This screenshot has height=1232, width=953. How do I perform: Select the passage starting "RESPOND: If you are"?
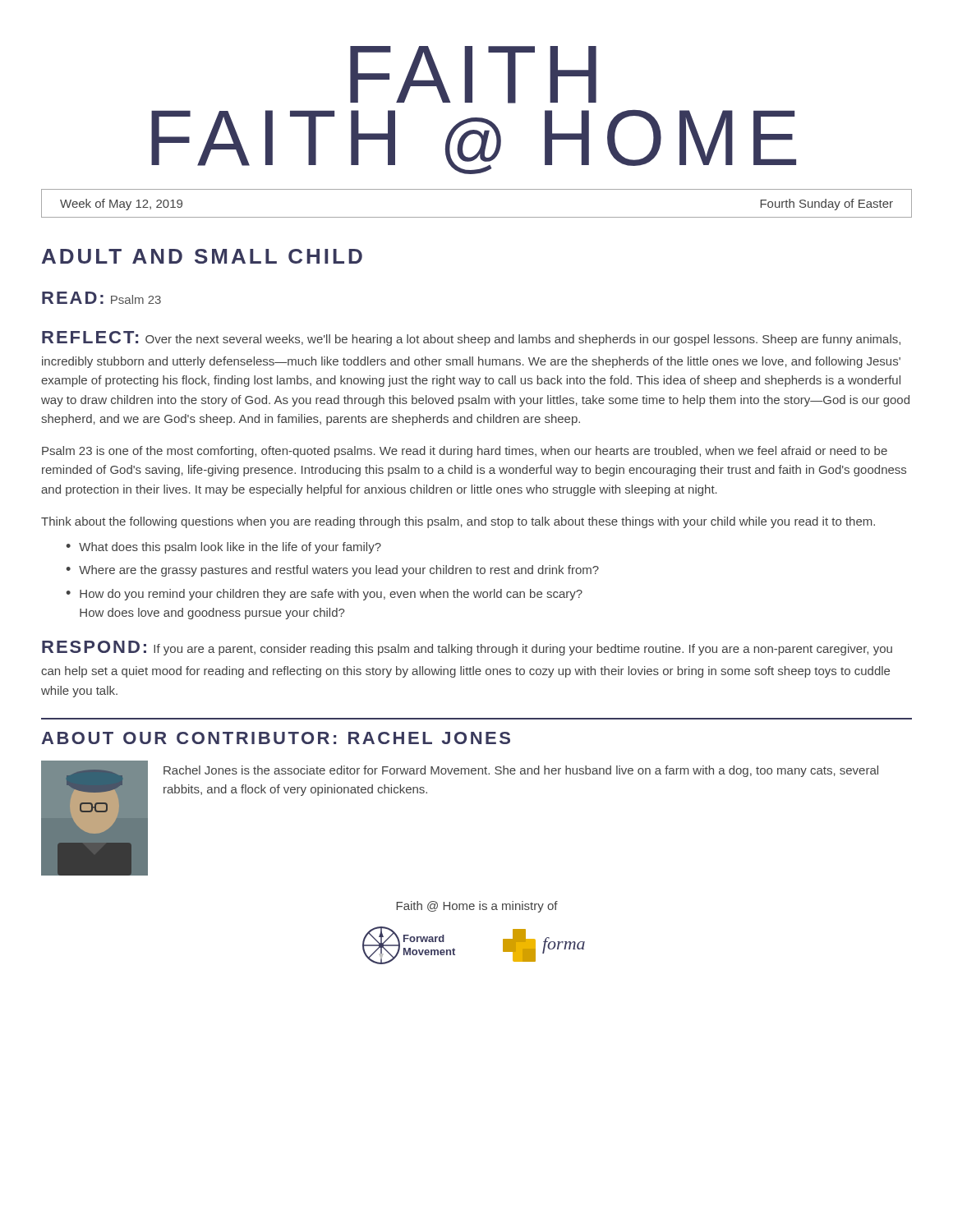coord(467,667)
